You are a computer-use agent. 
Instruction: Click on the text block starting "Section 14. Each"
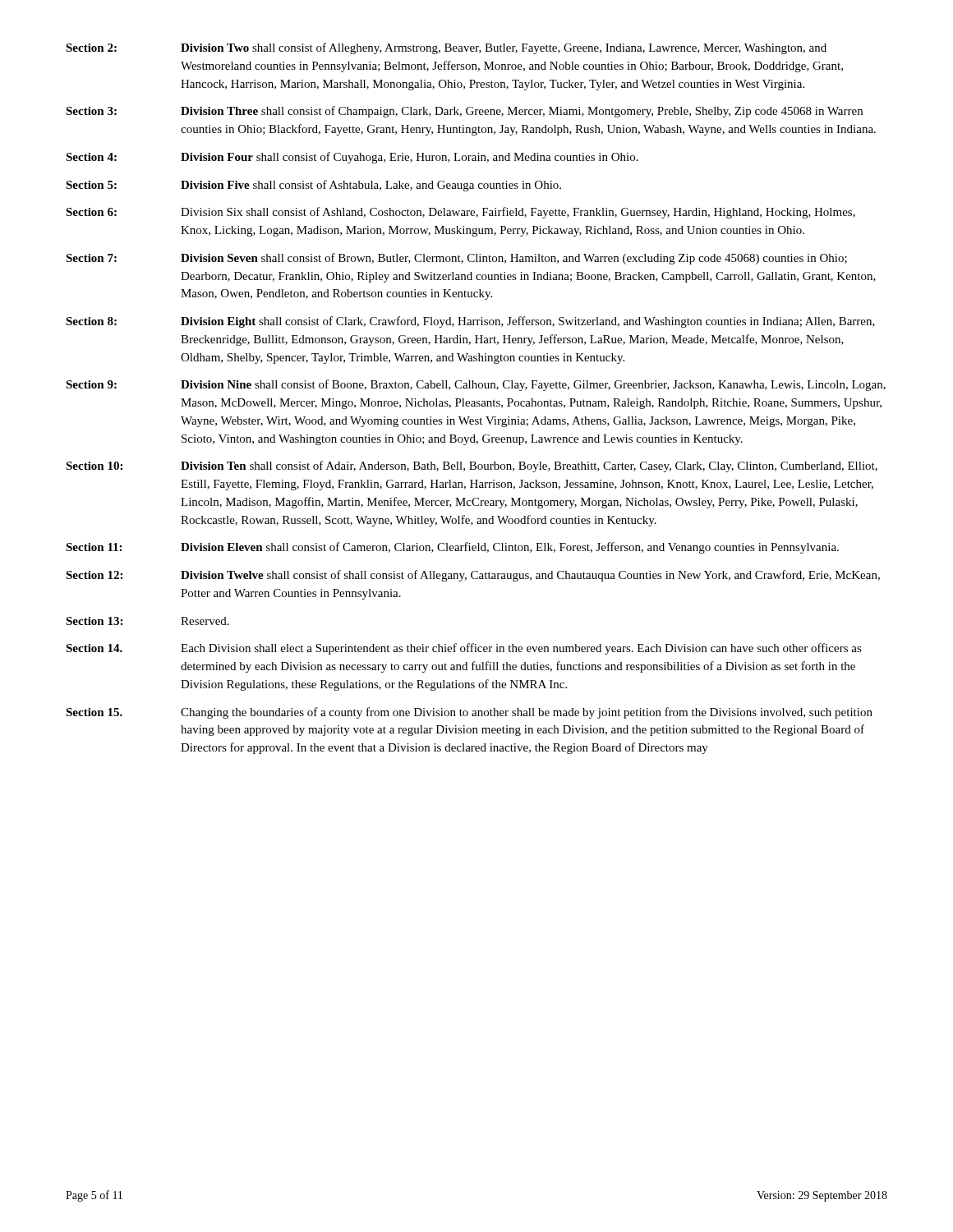pyautogui.click(x=476, y=667)
